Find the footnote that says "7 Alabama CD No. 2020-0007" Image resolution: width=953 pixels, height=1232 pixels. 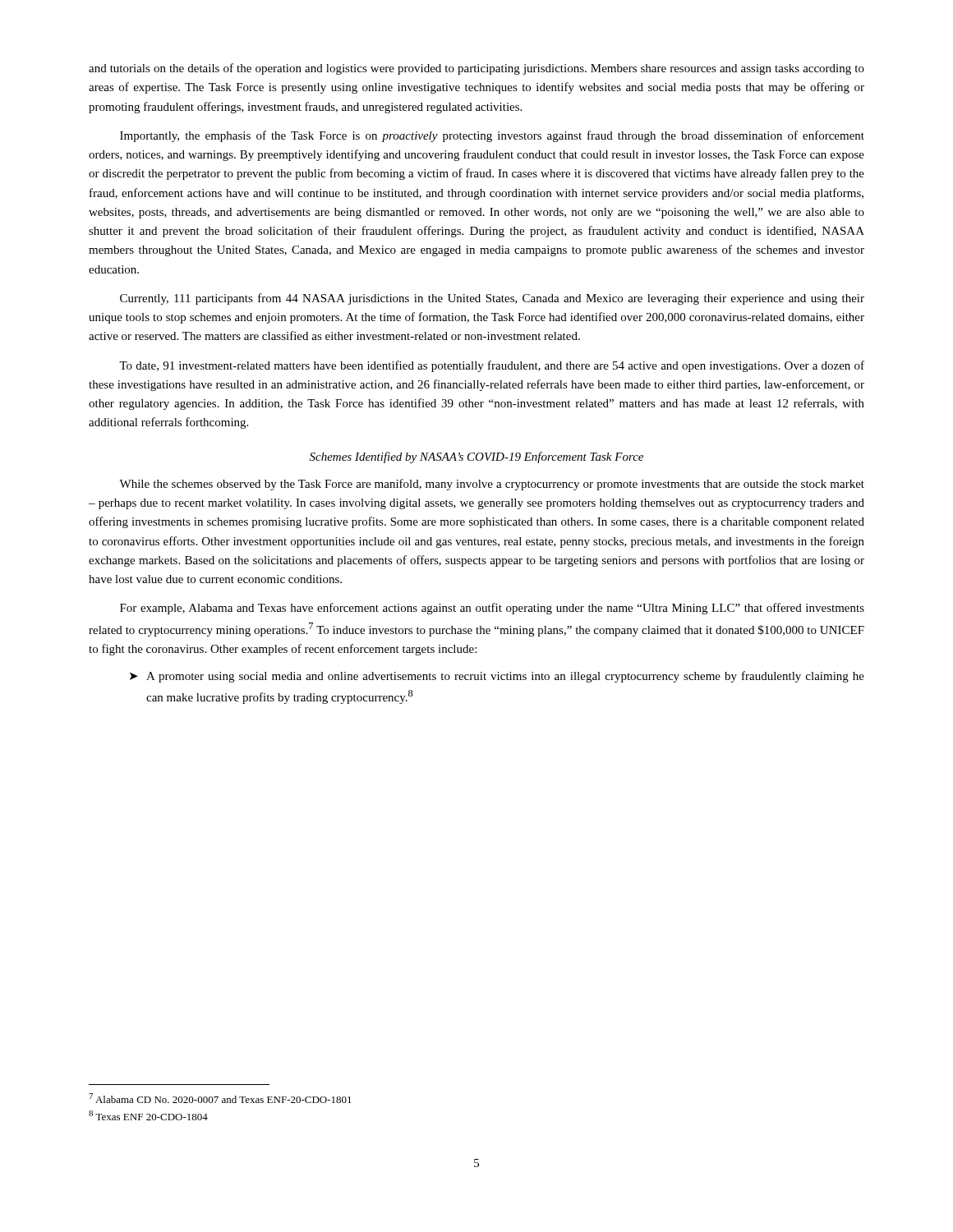coord(220,1098)
